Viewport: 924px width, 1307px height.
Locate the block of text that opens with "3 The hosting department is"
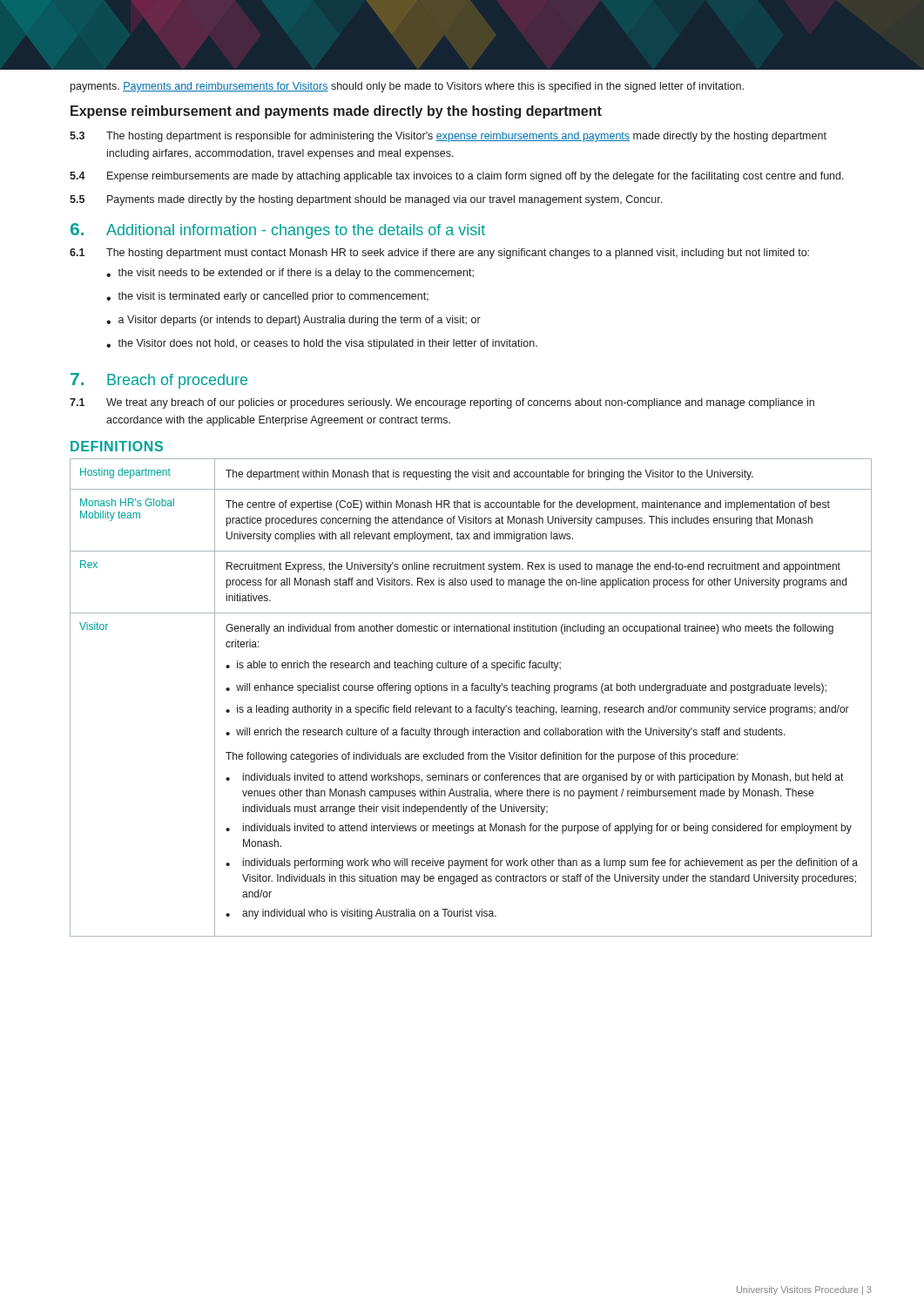(471, 145)
